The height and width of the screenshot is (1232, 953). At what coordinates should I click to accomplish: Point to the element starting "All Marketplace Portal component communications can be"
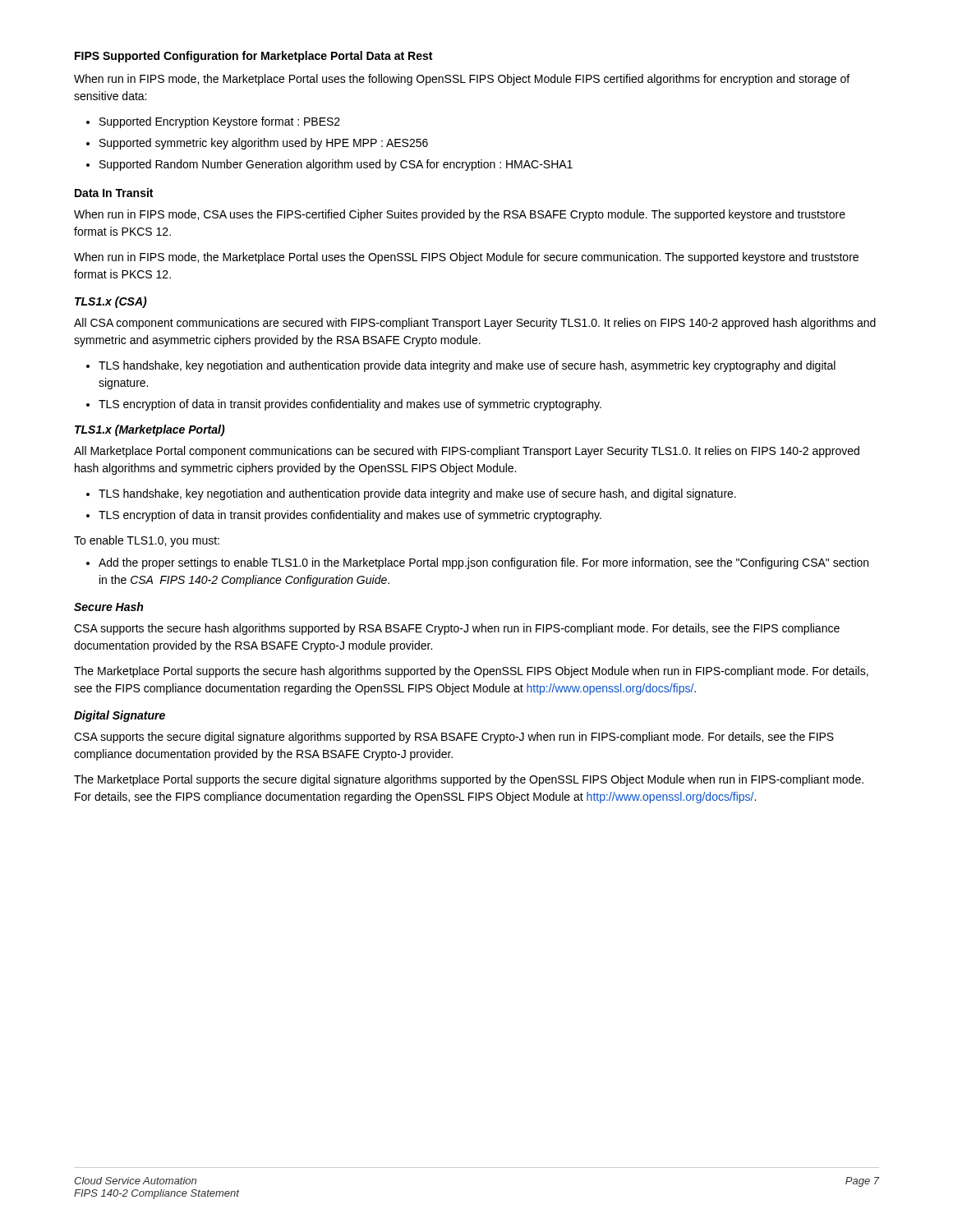coord(467,460)
